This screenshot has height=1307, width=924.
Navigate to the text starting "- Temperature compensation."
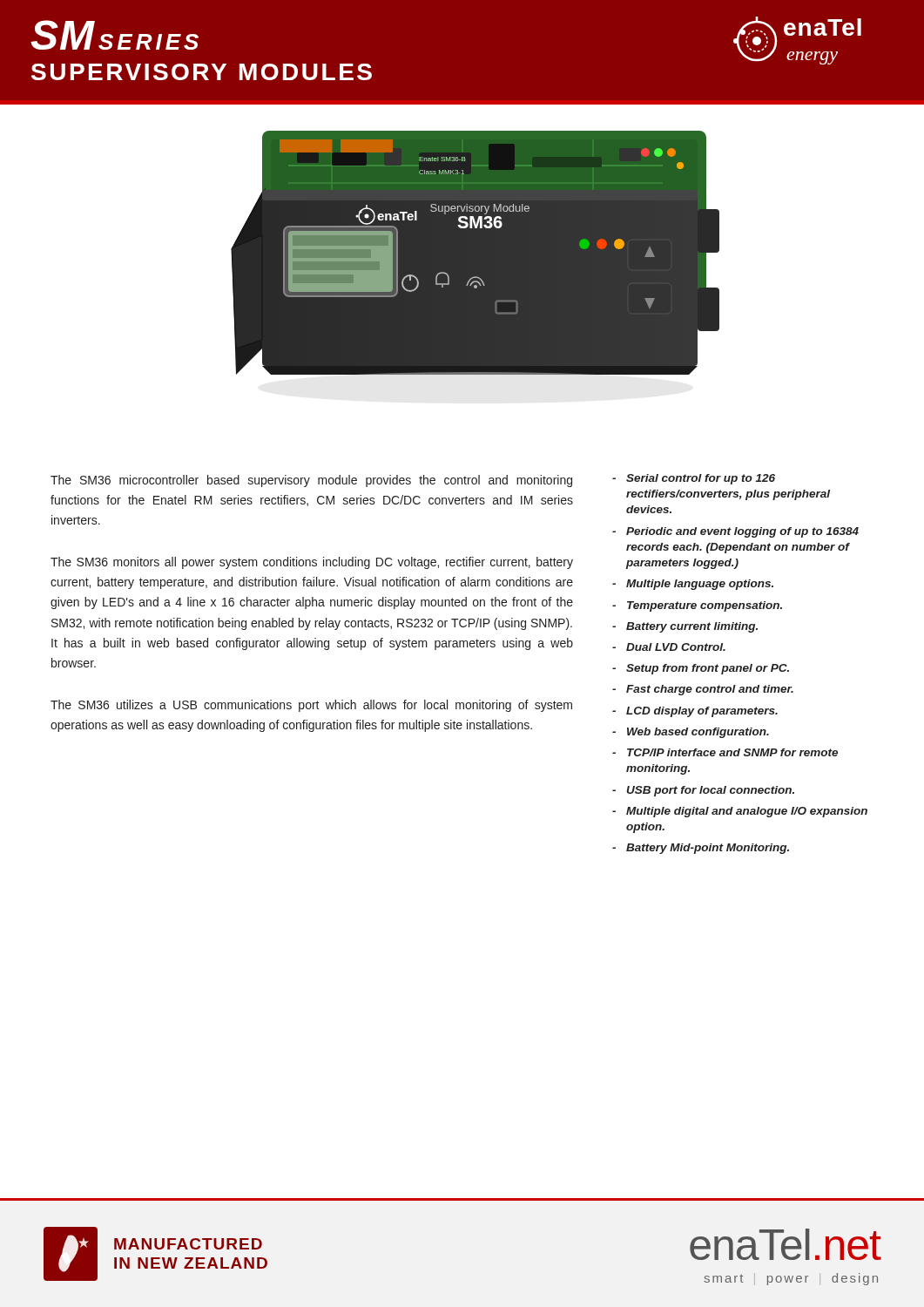(x=698, y=605)
